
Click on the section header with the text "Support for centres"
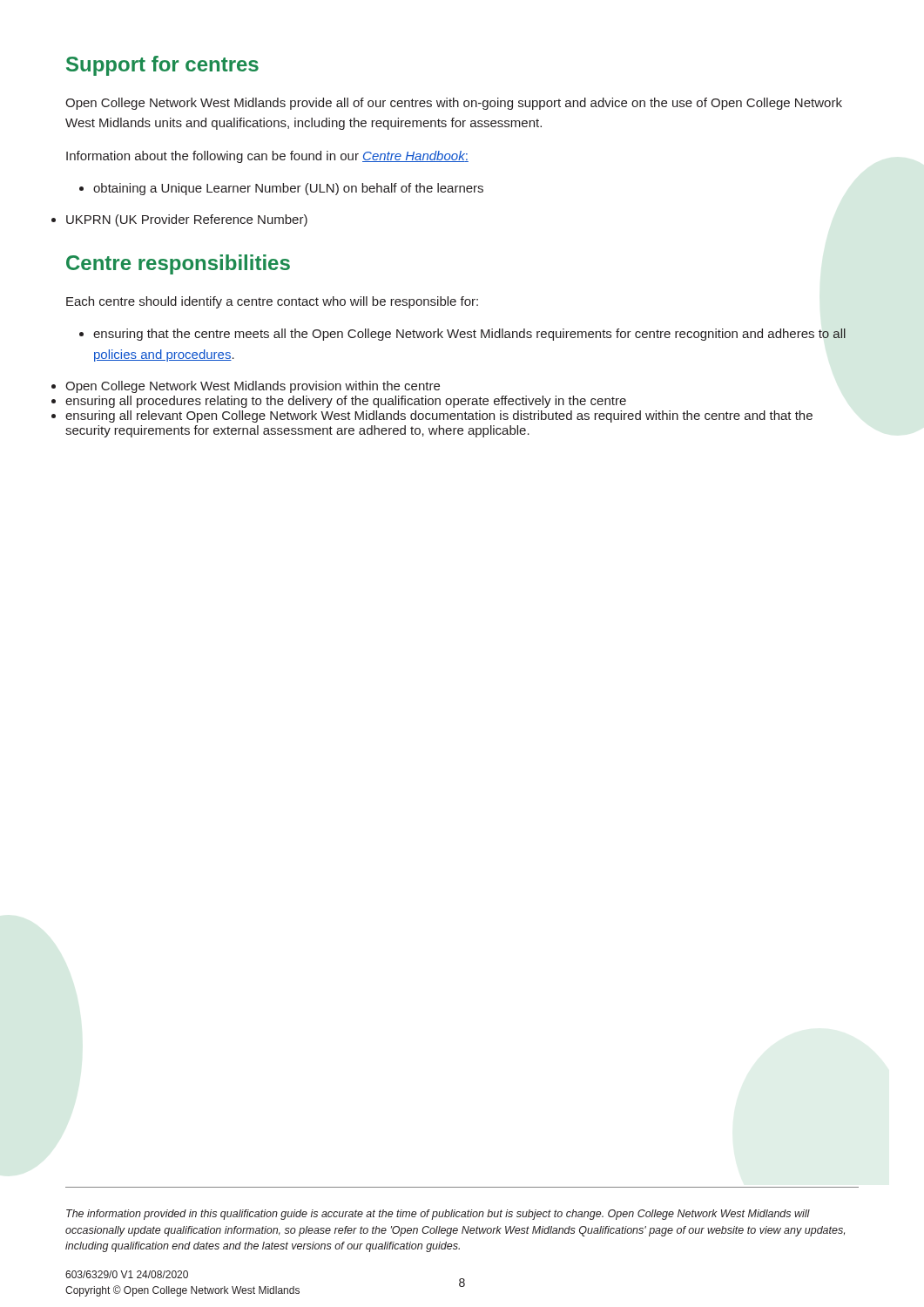pyautogui.click(x=162, y=66)
